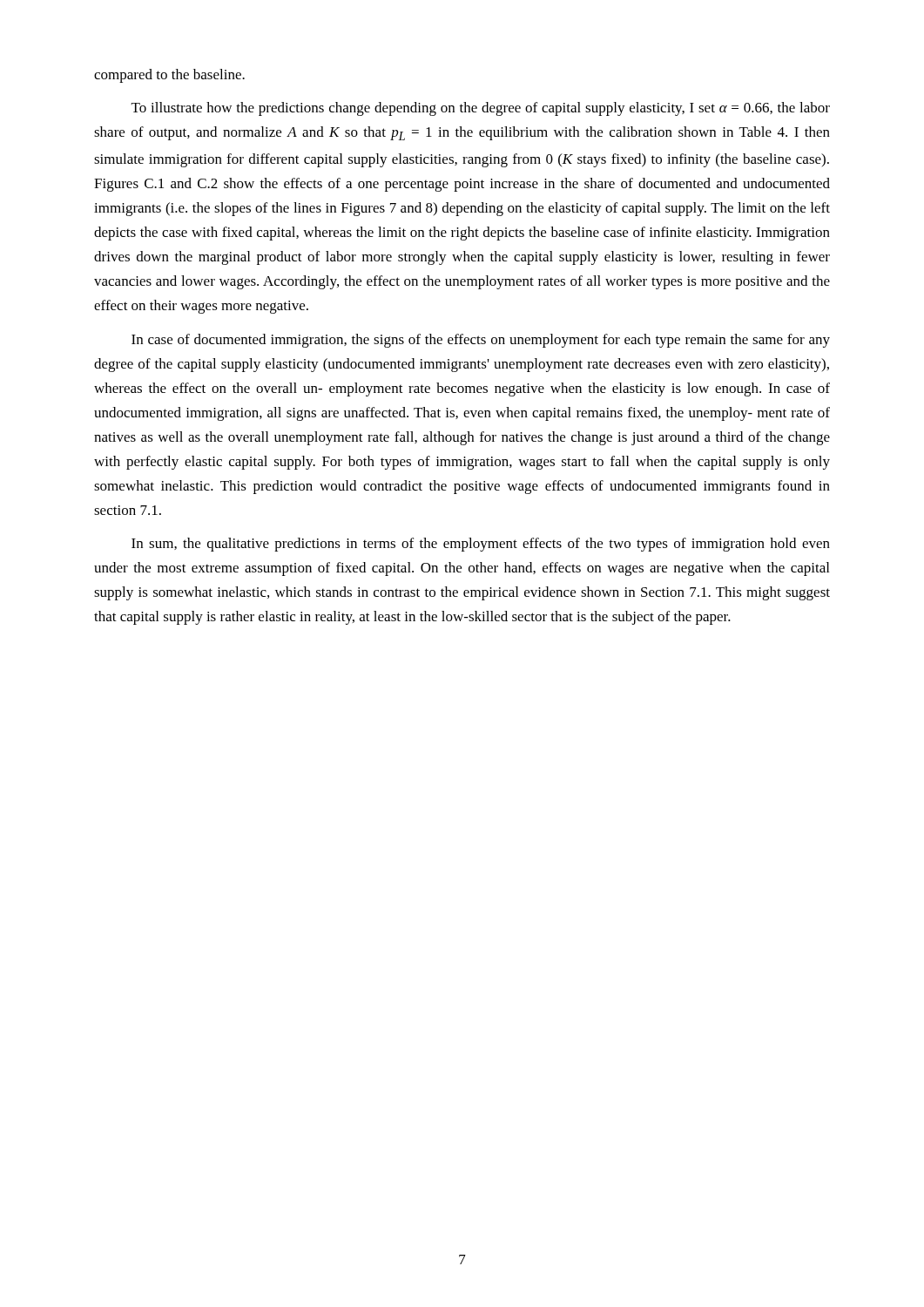Viewport: 924px width, 1307px height.
Task: Select the text block that says "In sum, the qualitative"
Action: pos(462,580)
